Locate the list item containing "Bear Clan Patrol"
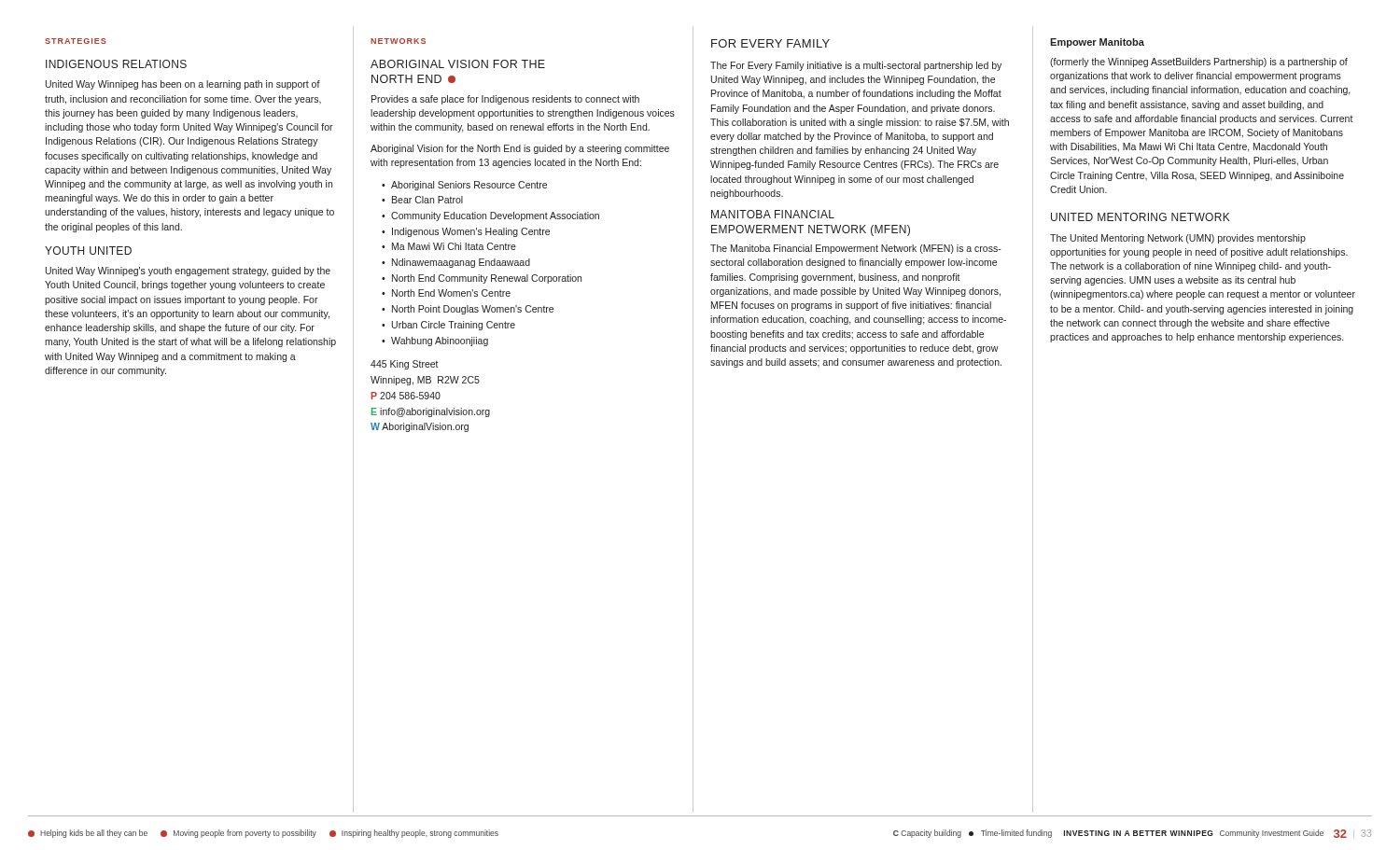Image resolution: width=1400 pixels, height=850 pixels. (427, 200)
